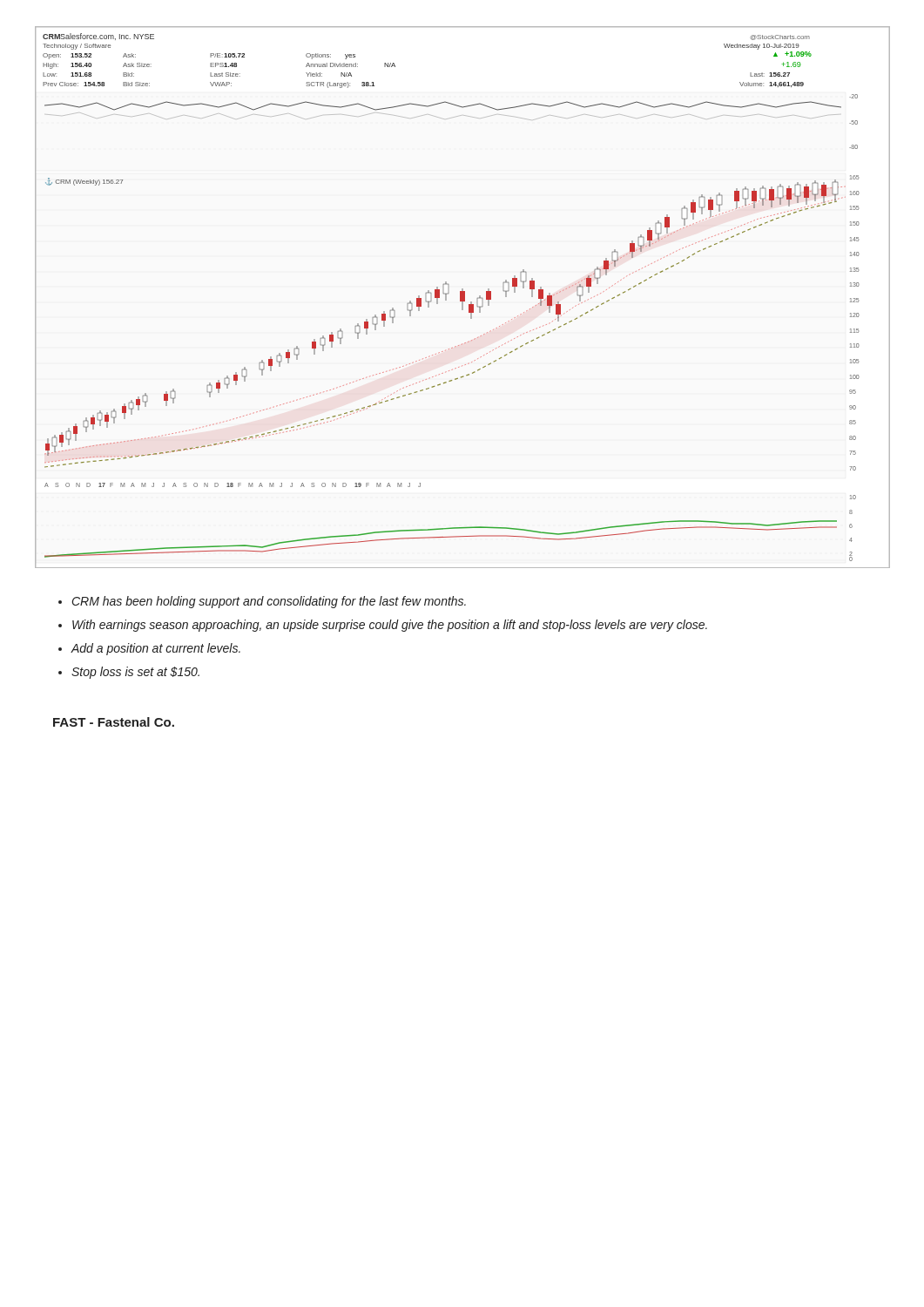Locate a section header
The width and height of the screenshot is (924, 1307).
click(x=114, y=722)
